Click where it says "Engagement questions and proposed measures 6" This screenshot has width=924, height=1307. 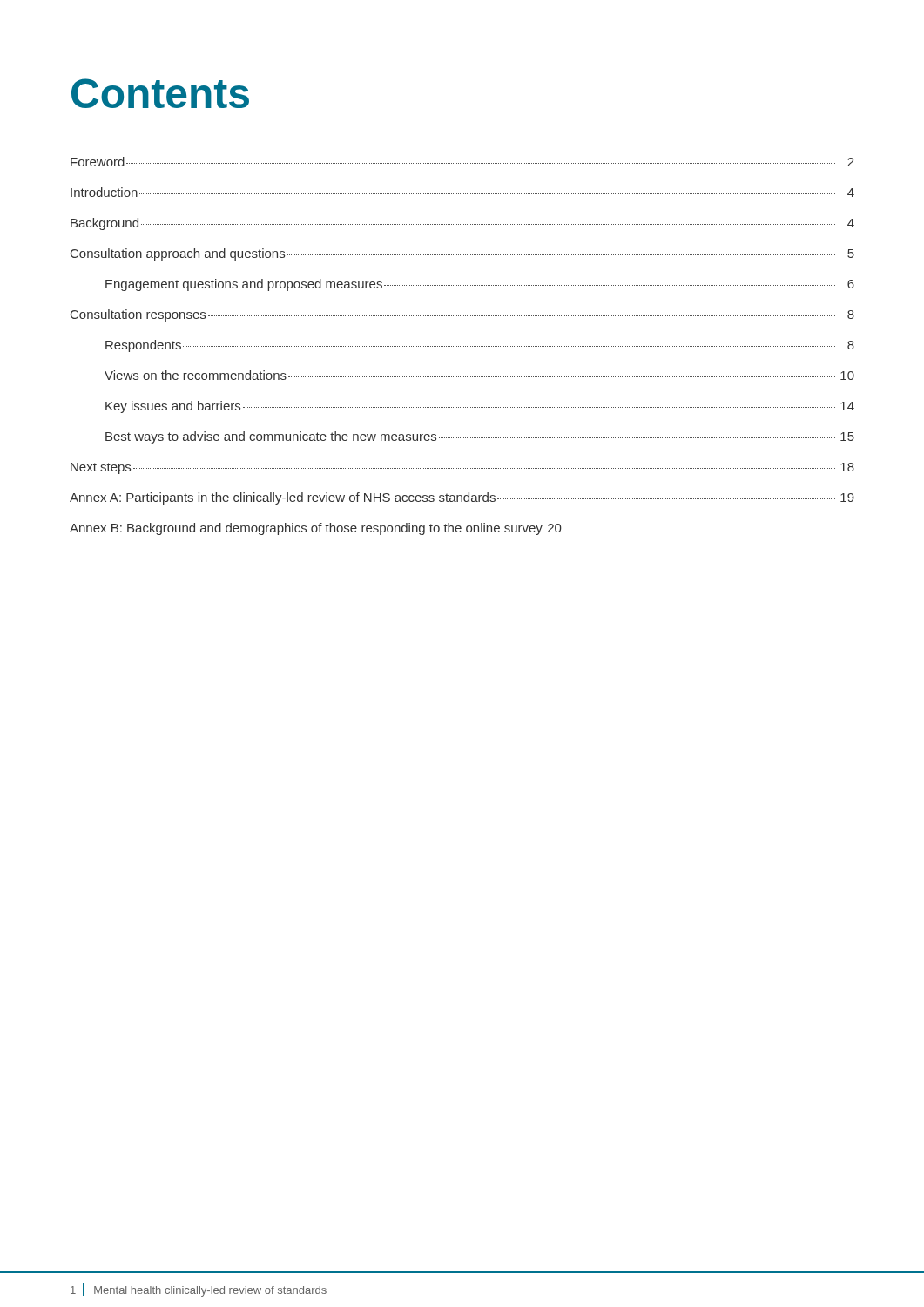pos(479,284)
